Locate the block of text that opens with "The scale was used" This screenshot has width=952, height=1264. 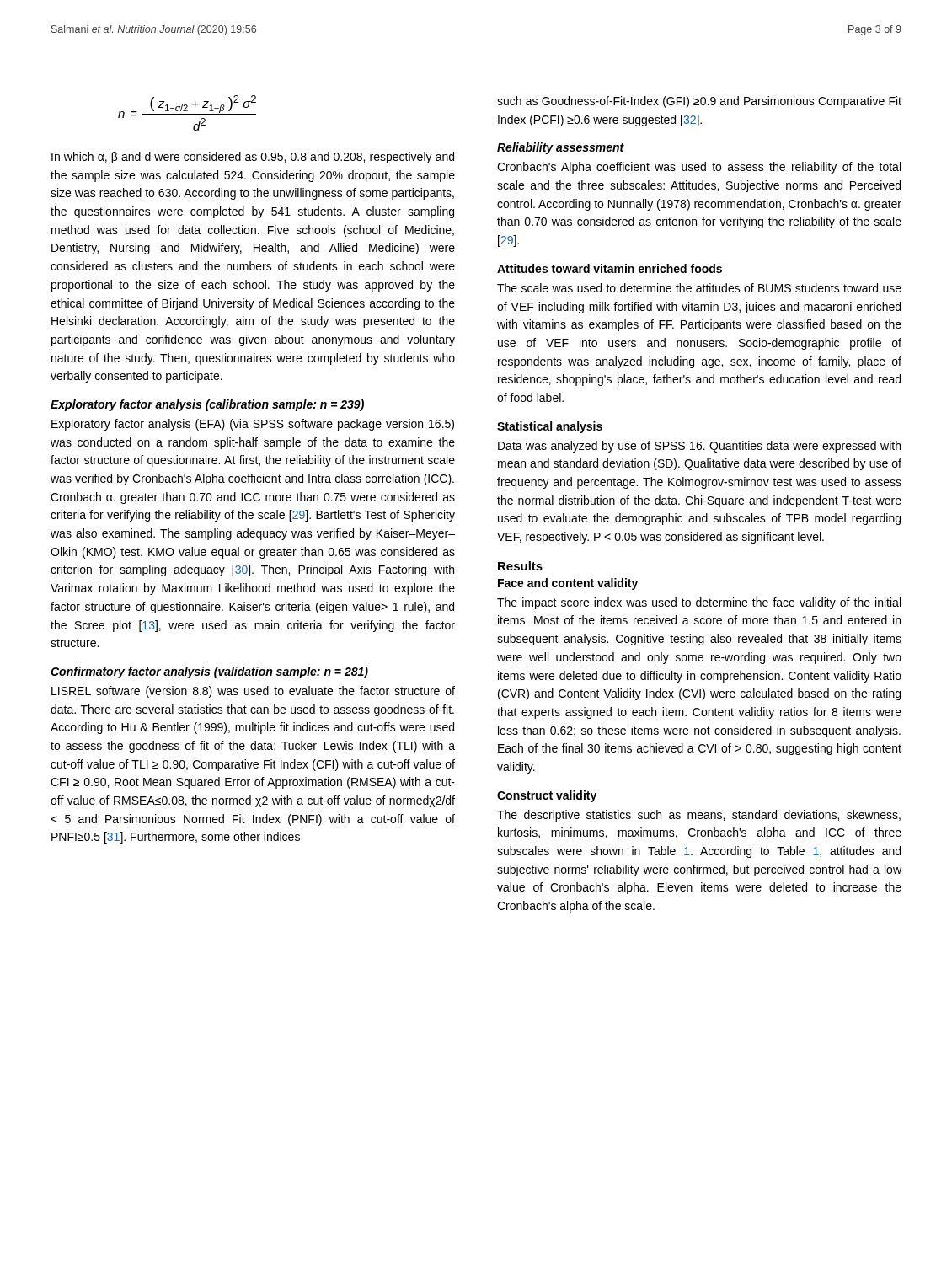coord(699,344)
